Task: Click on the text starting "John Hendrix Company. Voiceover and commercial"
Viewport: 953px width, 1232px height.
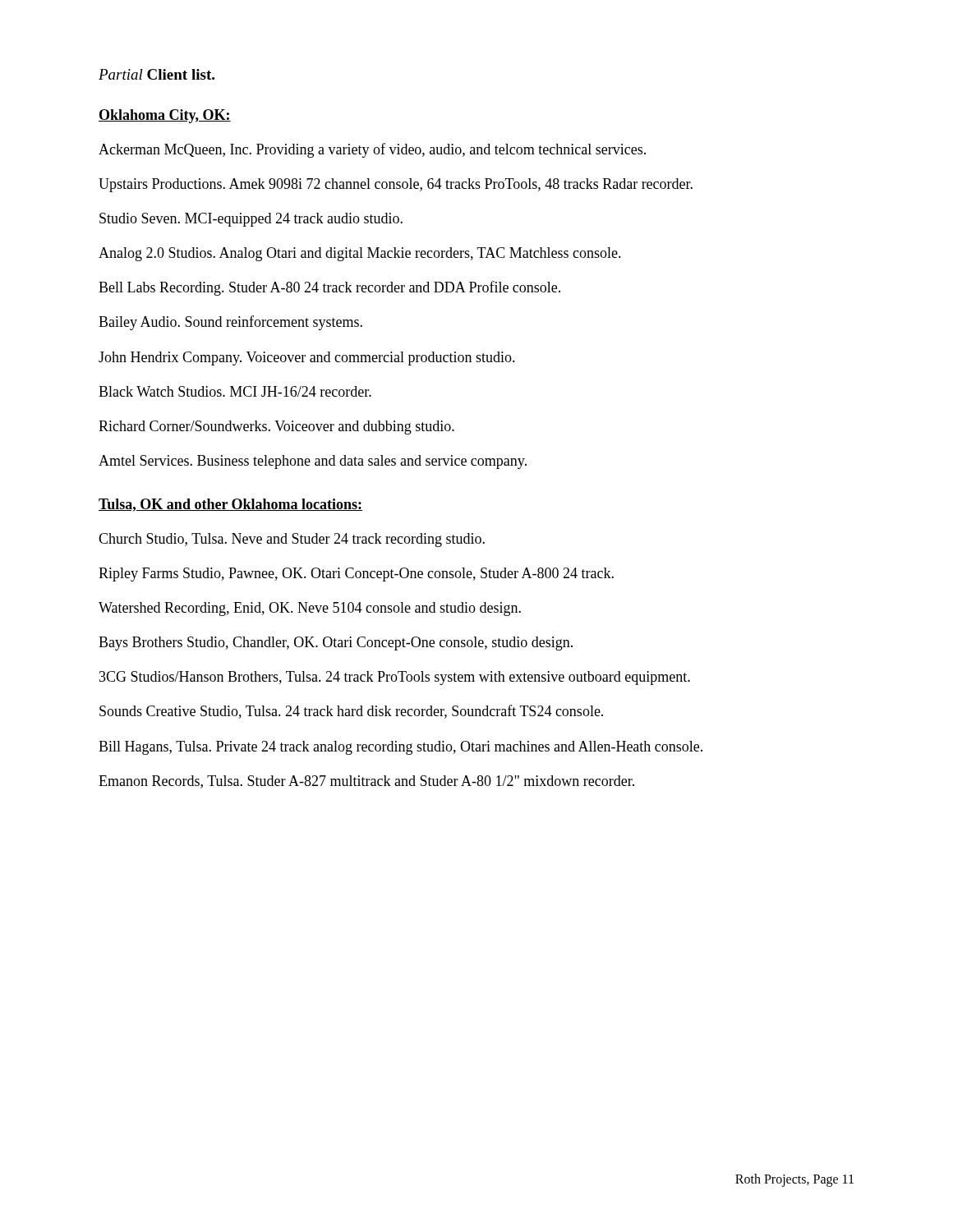Action: pyautogui.click(x=307, y=357)
